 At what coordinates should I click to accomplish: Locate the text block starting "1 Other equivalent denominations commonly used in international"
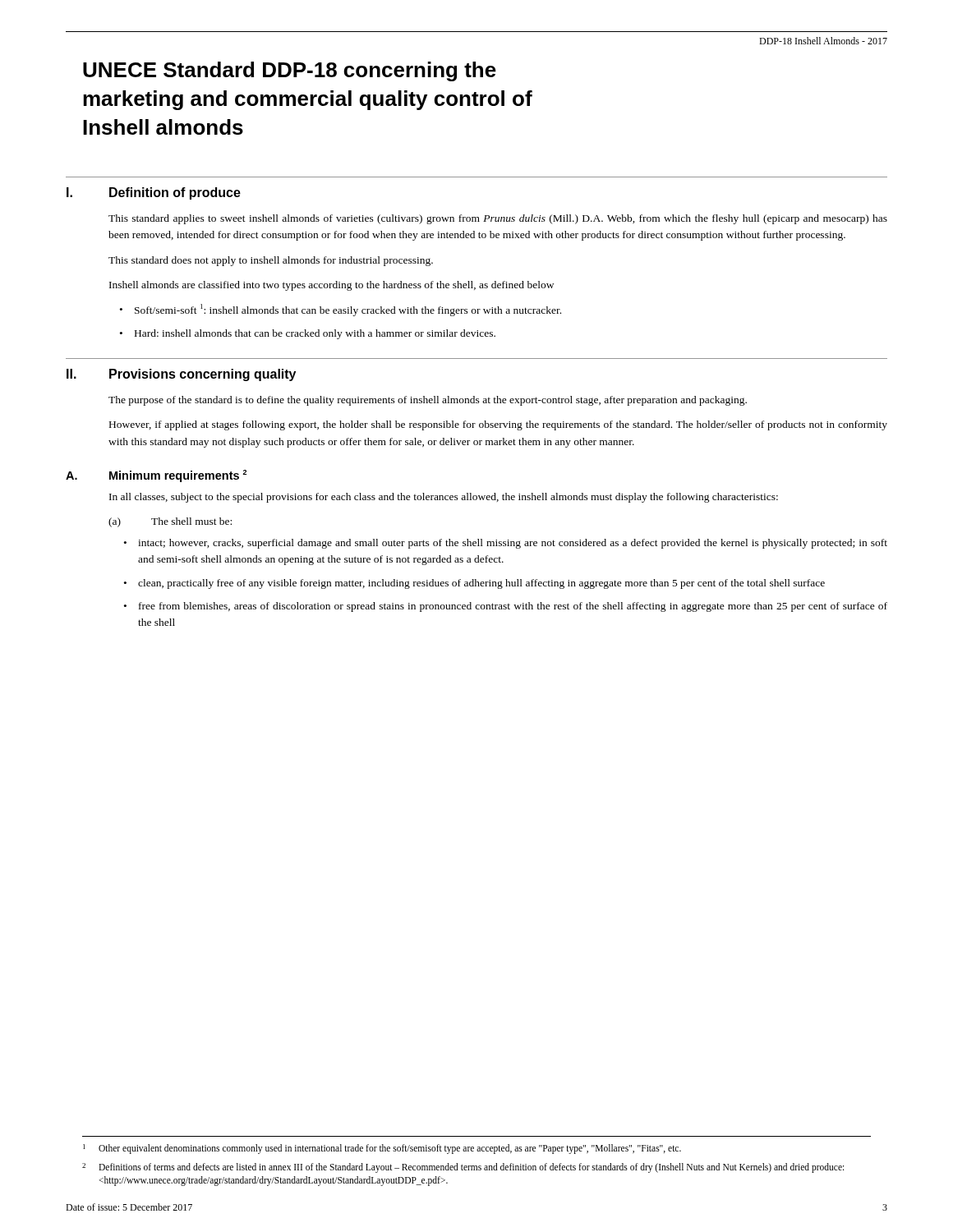[x=382, y=1149]
